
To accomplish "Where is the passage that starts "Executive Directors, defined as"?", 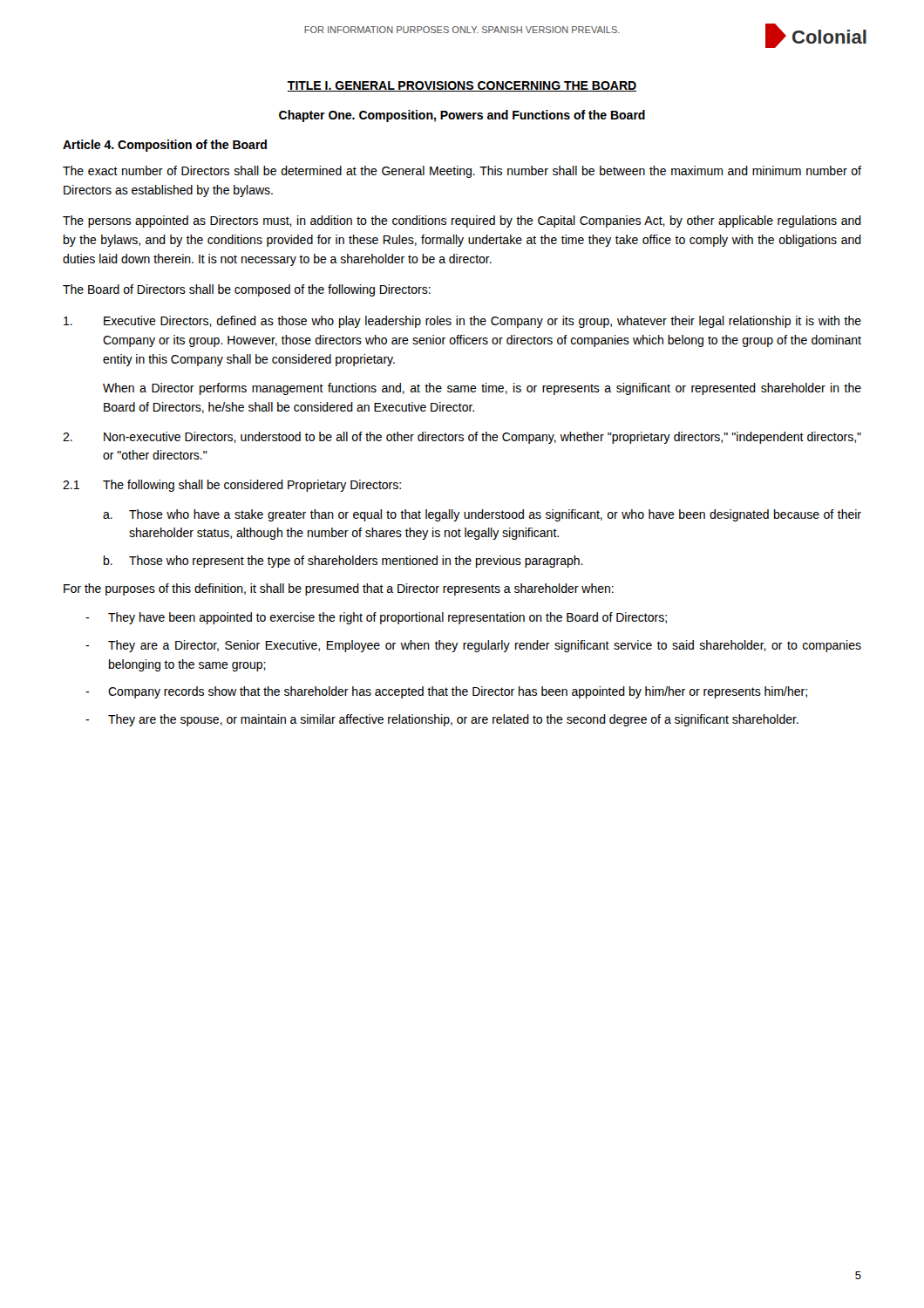I will (462, 341).
